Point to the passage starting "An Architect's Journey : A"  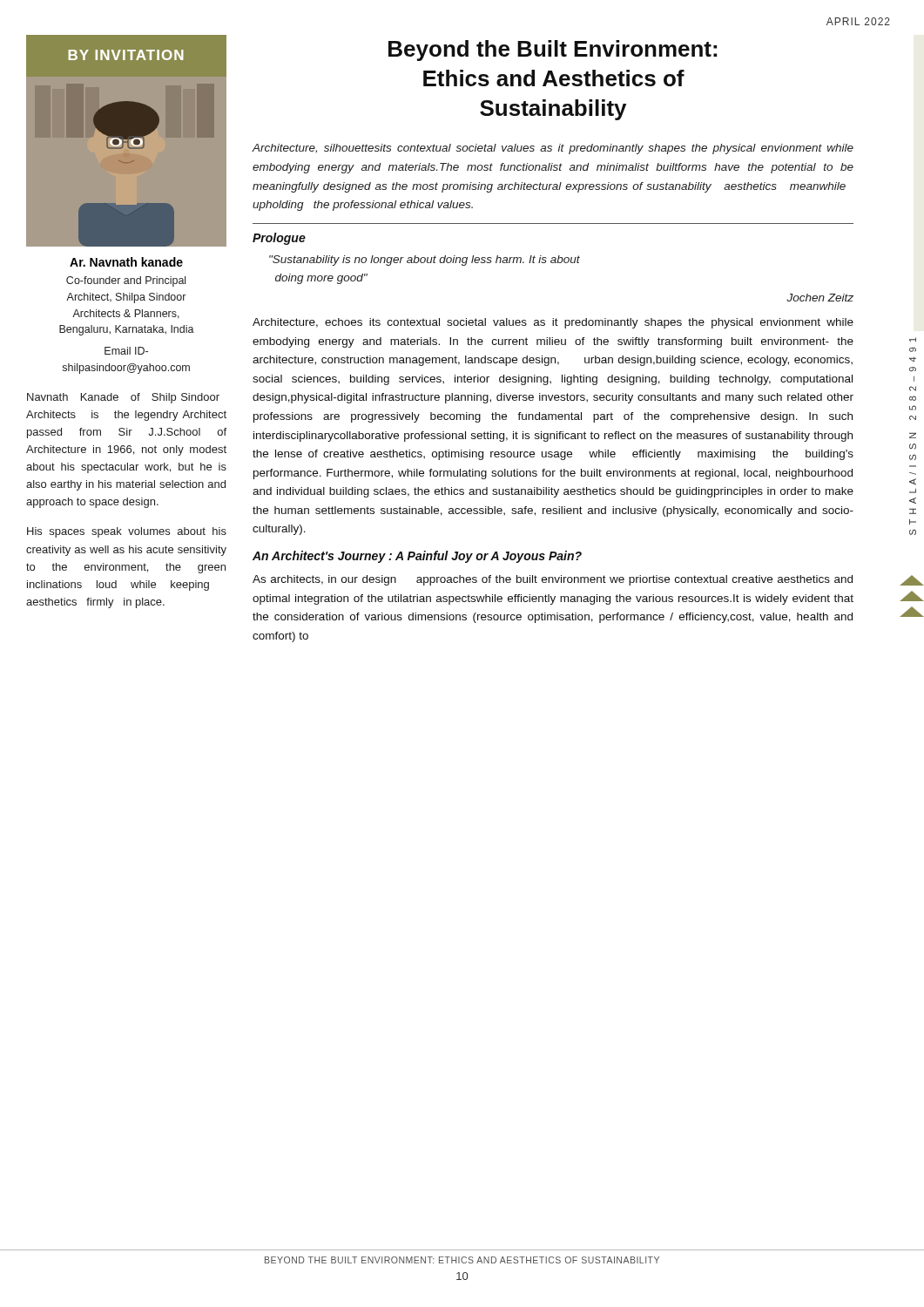[x=417, y=556]
